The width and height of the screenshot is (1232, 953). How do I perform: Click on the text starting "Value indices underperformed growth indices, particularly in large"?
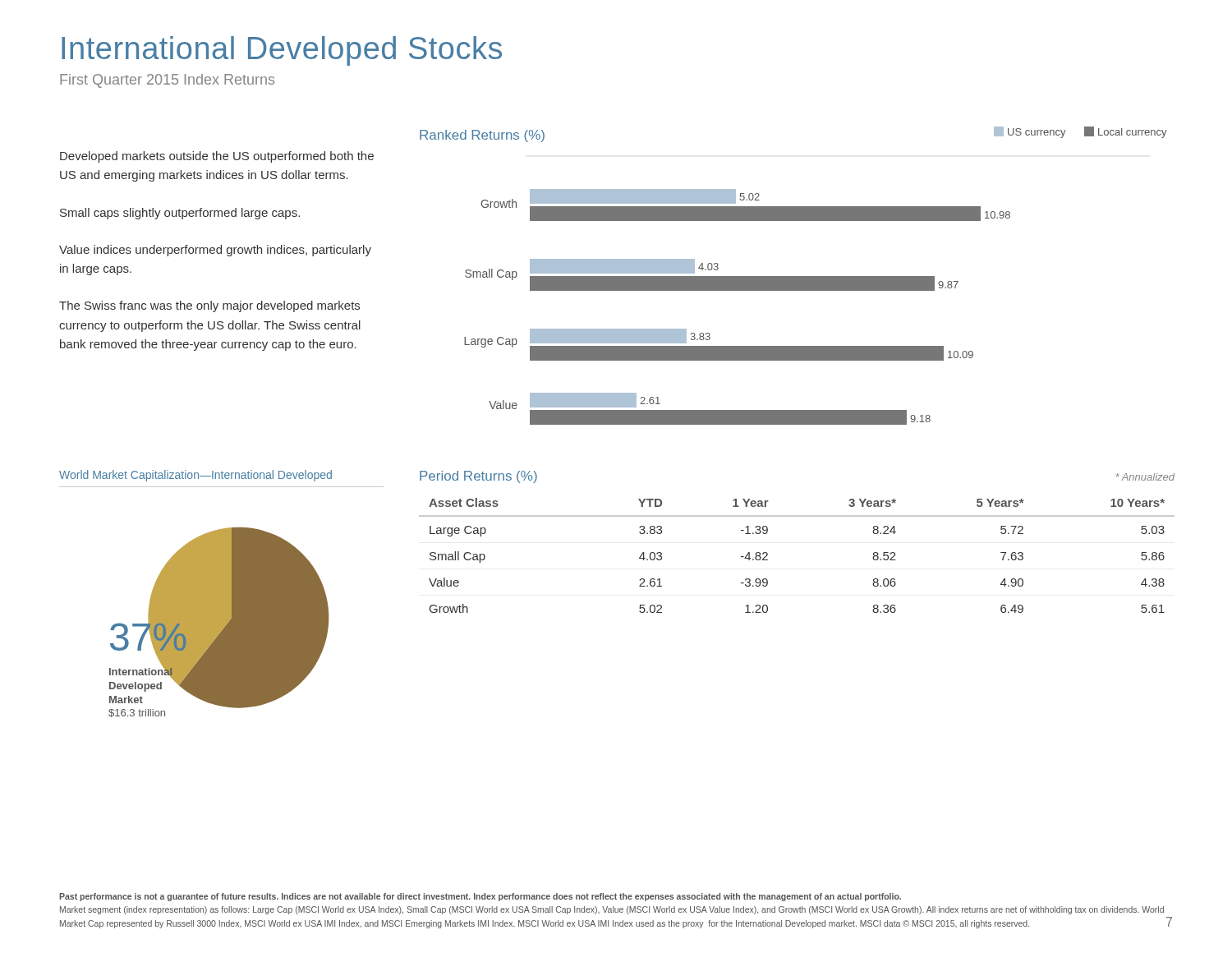[x=219, y=259]
